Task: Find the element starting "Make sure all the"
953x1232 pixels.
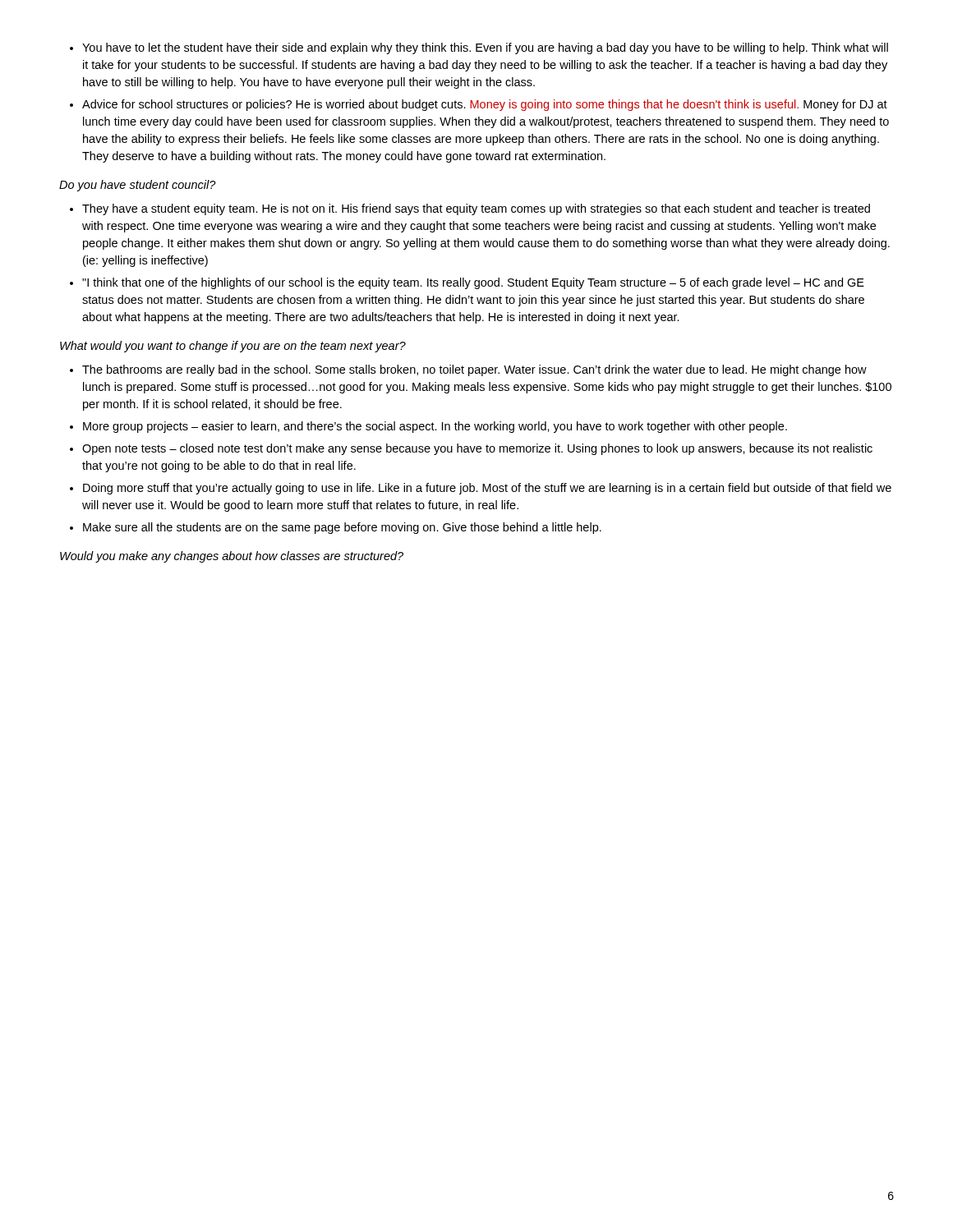Action: coord(488,528)
